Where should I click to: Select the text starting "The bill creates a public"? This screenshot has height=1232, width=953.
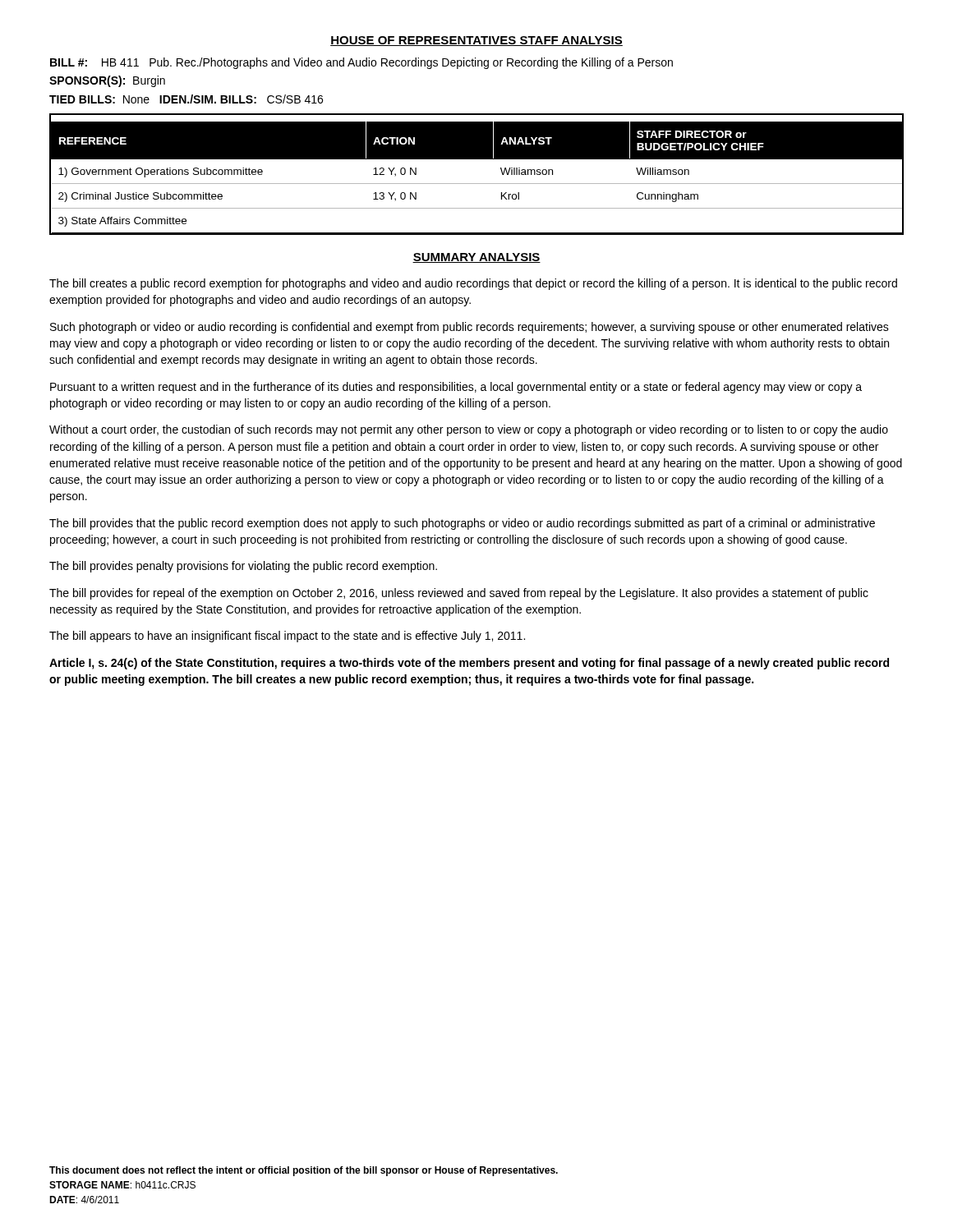pyautogui.click(x=473, y=292)
